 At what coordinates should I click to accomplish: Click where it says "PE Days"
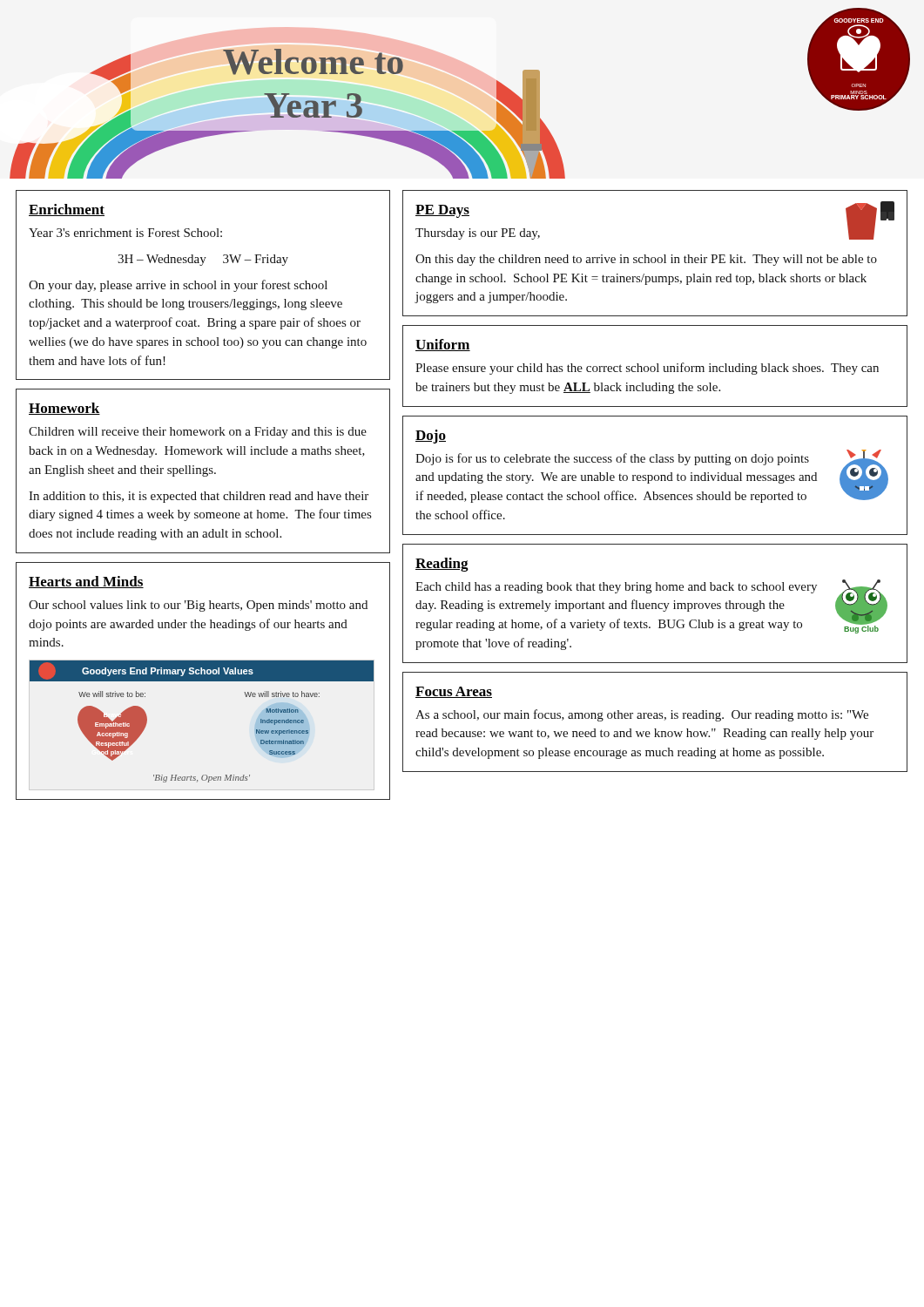click(x=442, y=210)
